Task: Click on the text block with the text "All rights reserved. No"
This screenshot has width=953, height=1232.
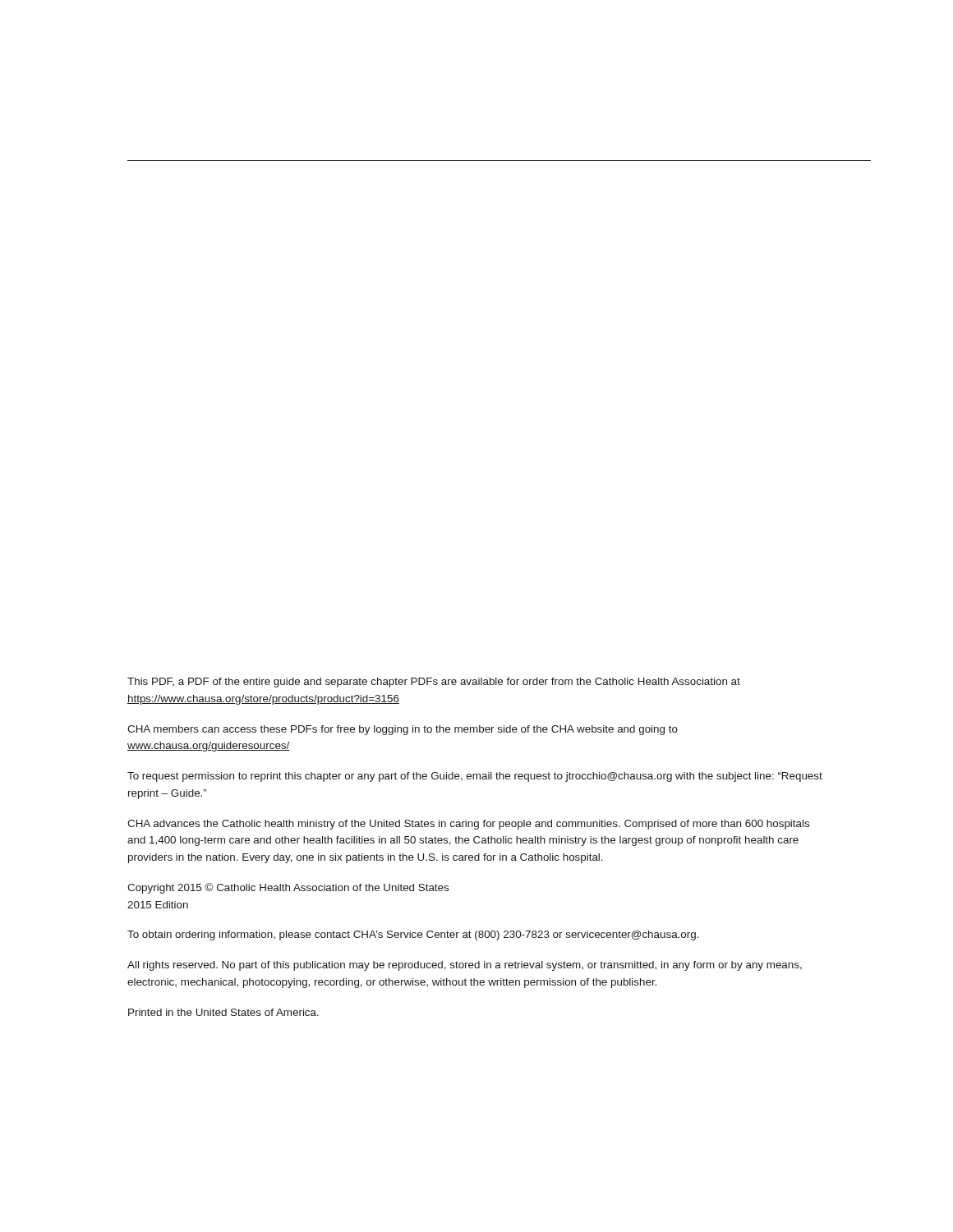Action: pos(465,973)
